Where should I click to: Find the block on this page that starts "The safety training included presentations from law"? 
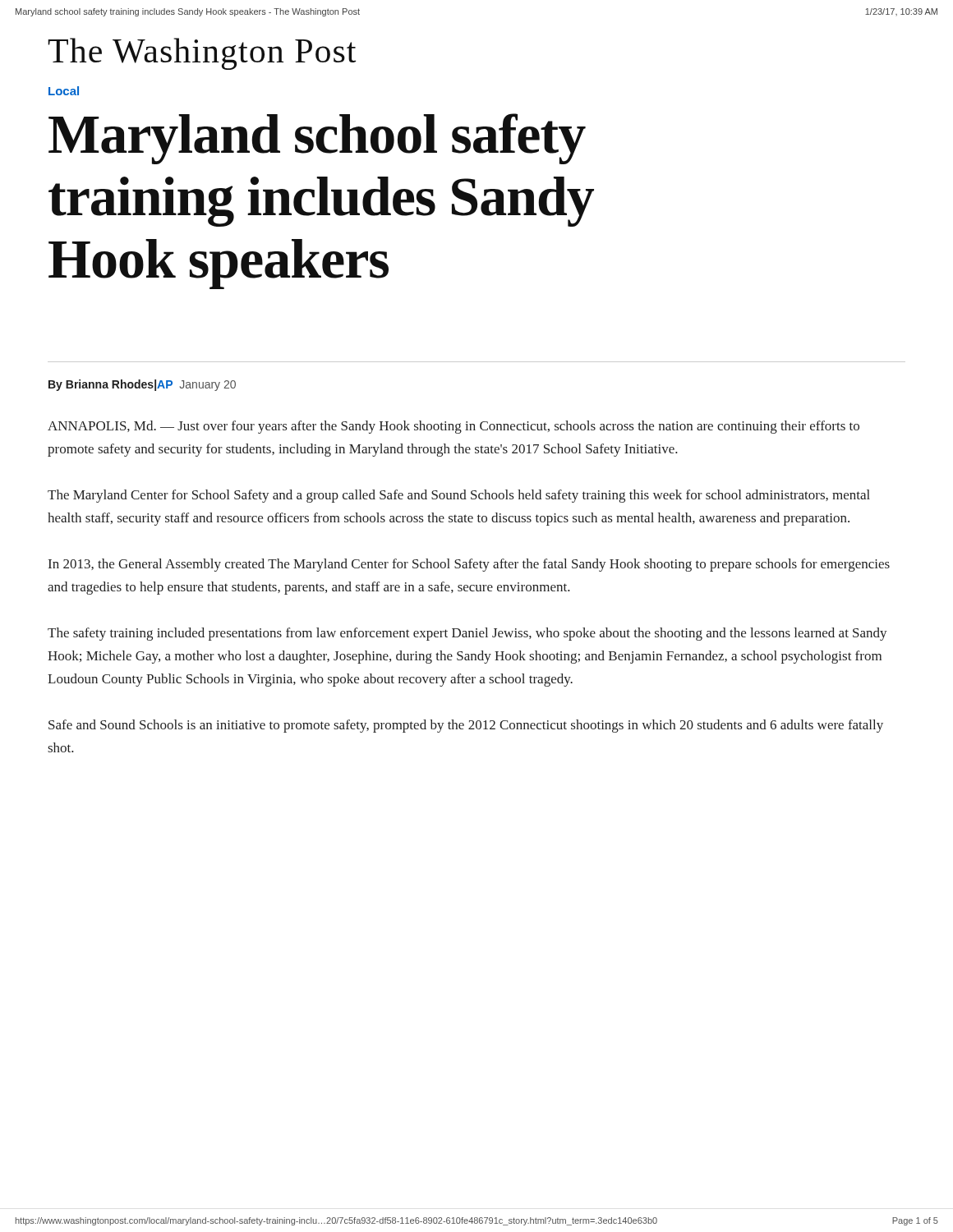476,657
